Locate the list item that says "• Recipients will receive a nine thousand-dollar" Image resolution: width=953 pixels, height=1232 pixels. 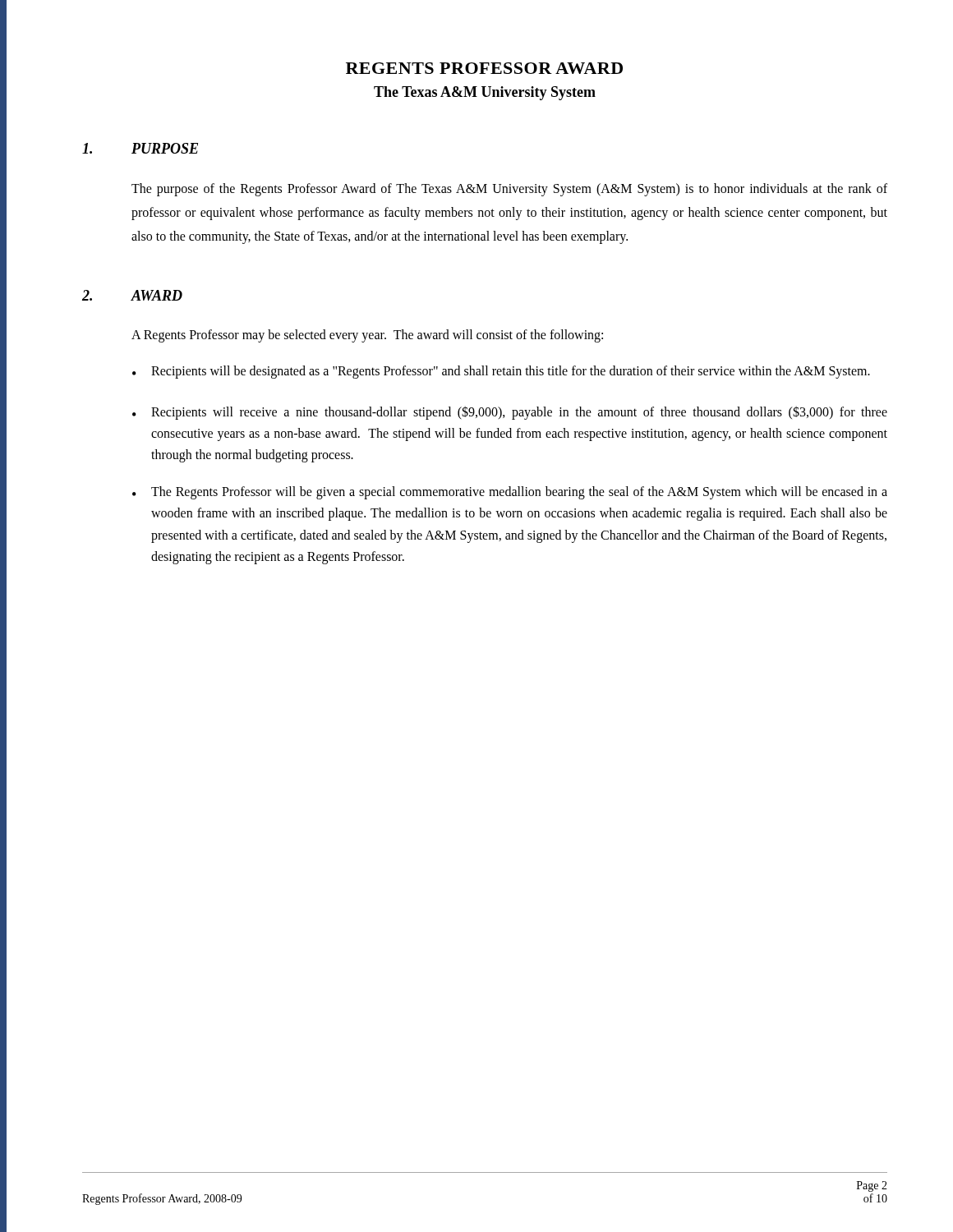pos(509,434)
